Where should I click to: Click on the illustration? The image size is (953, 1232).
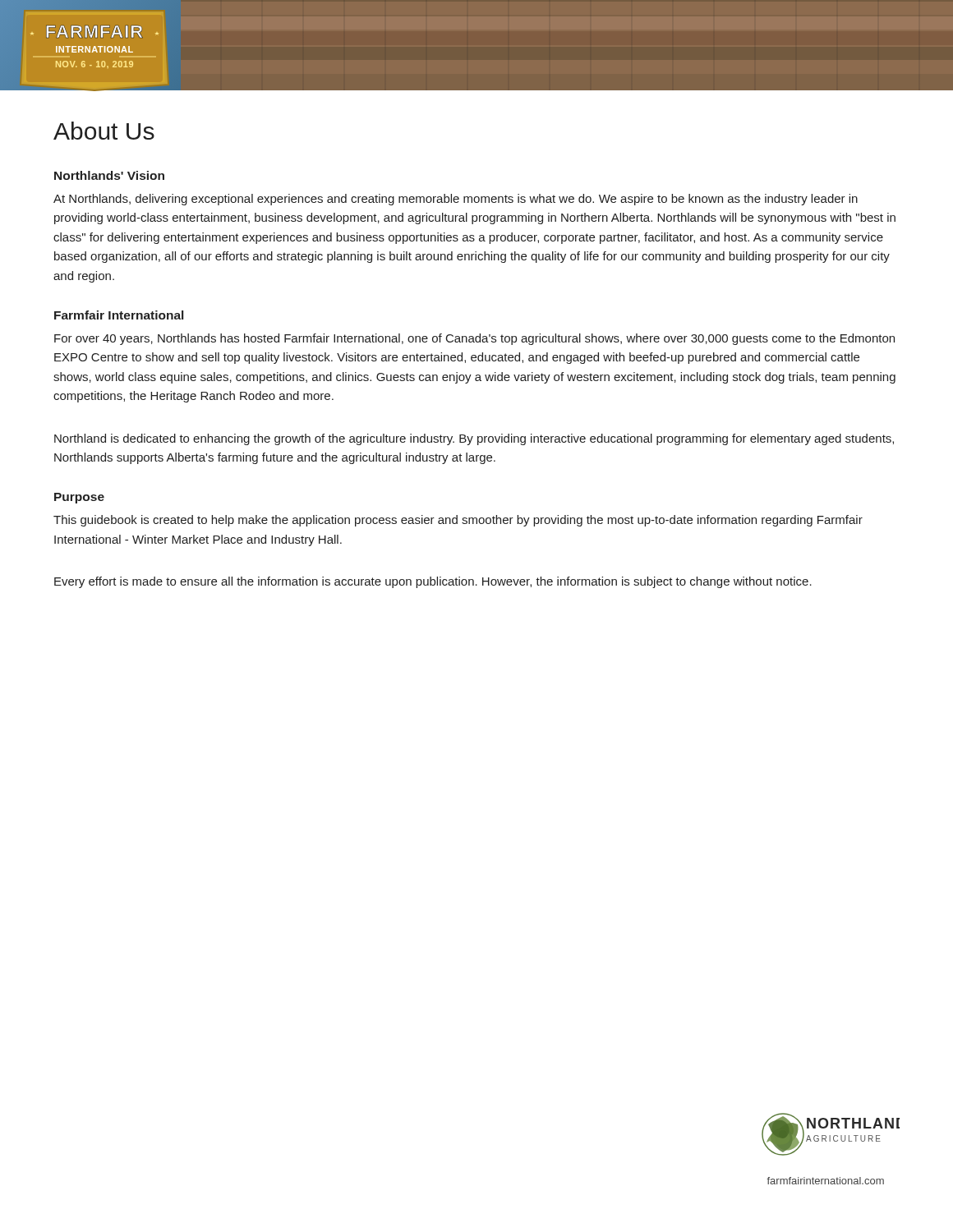[x=476, y=45]
